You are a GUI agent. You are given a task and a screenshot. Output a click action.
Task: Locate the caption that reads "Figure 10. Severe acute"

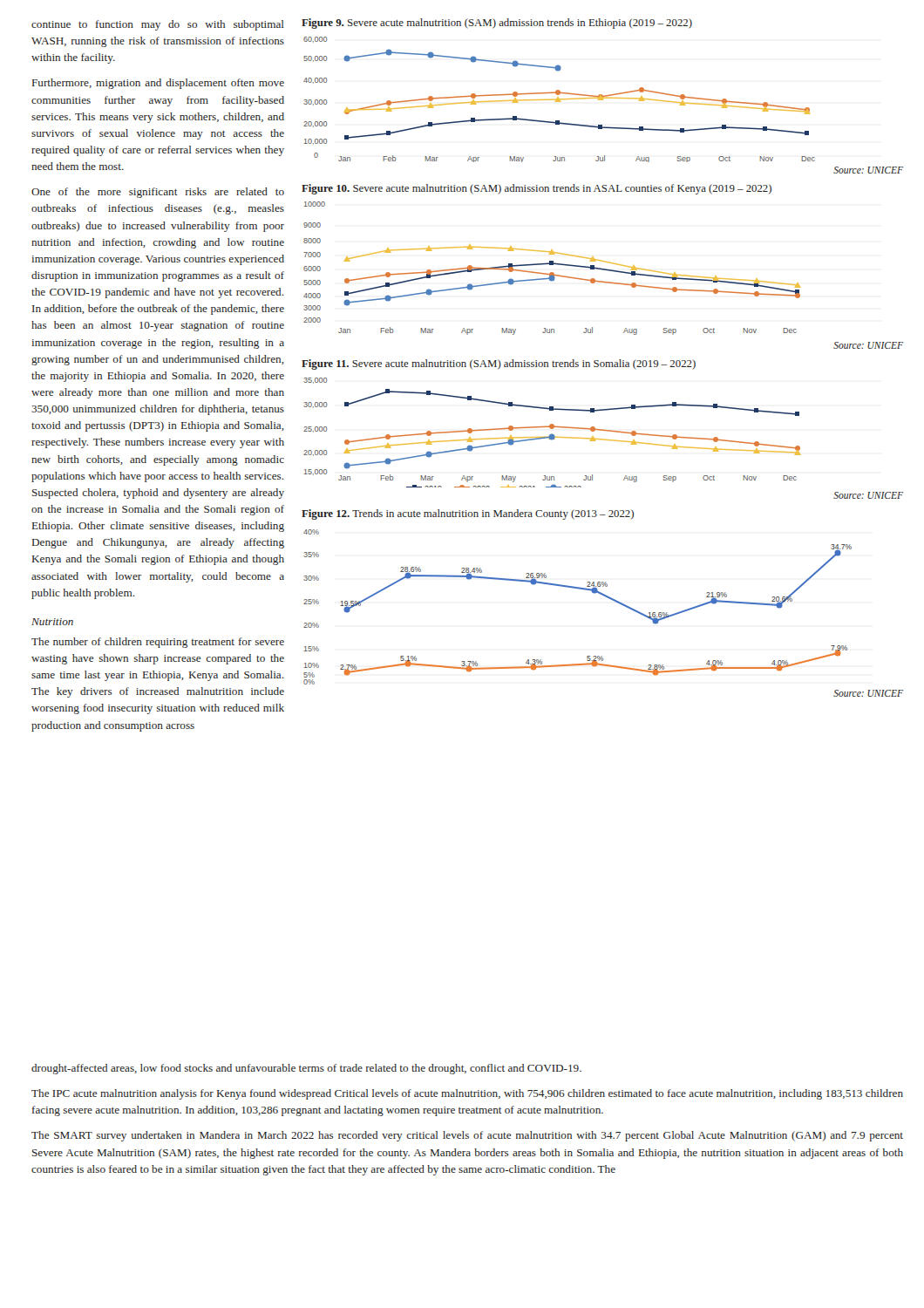(x=602, y=189)
